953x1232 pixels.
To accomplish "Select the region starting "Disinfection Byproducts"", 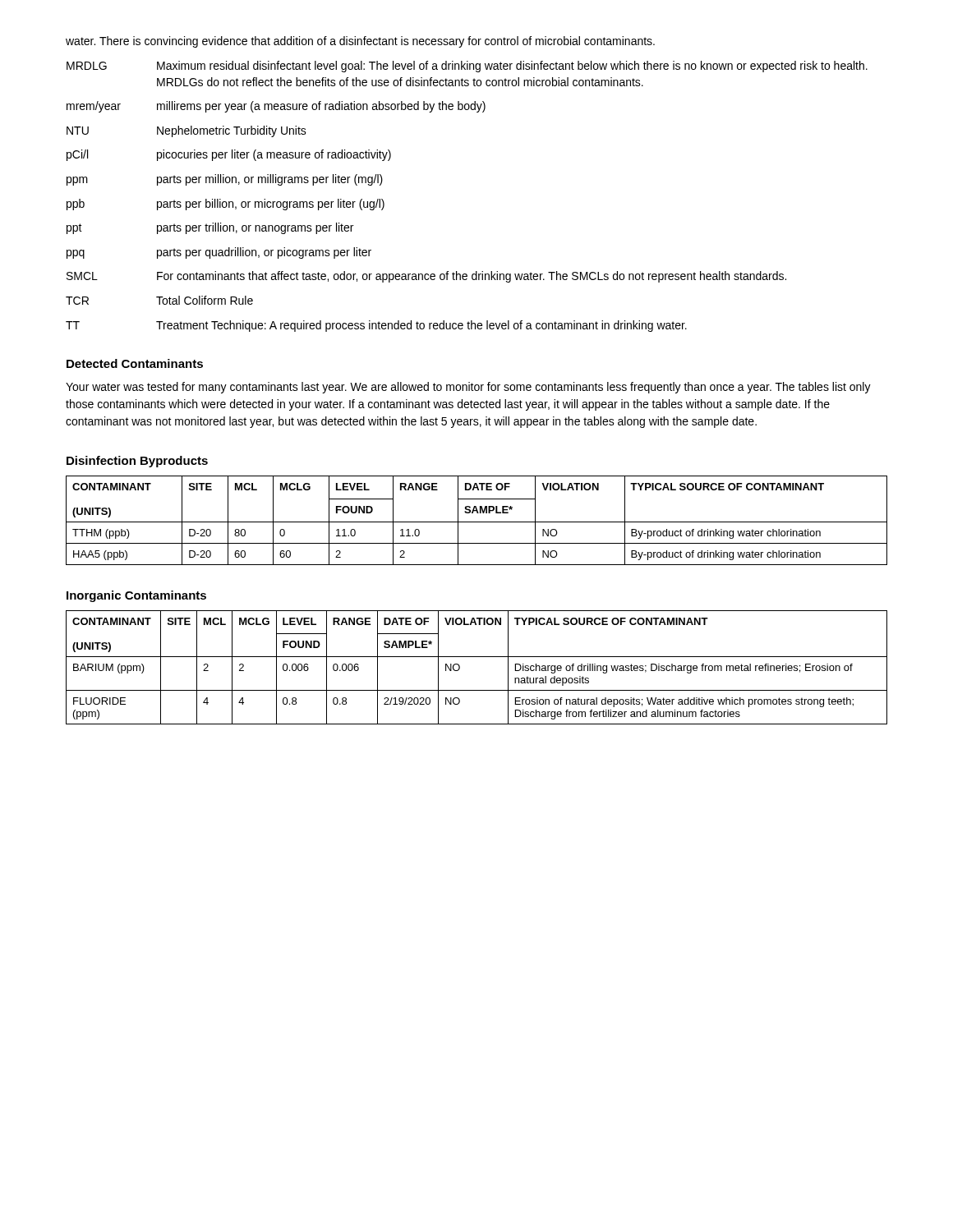I will pyautogui.click(x=137, y=460).
